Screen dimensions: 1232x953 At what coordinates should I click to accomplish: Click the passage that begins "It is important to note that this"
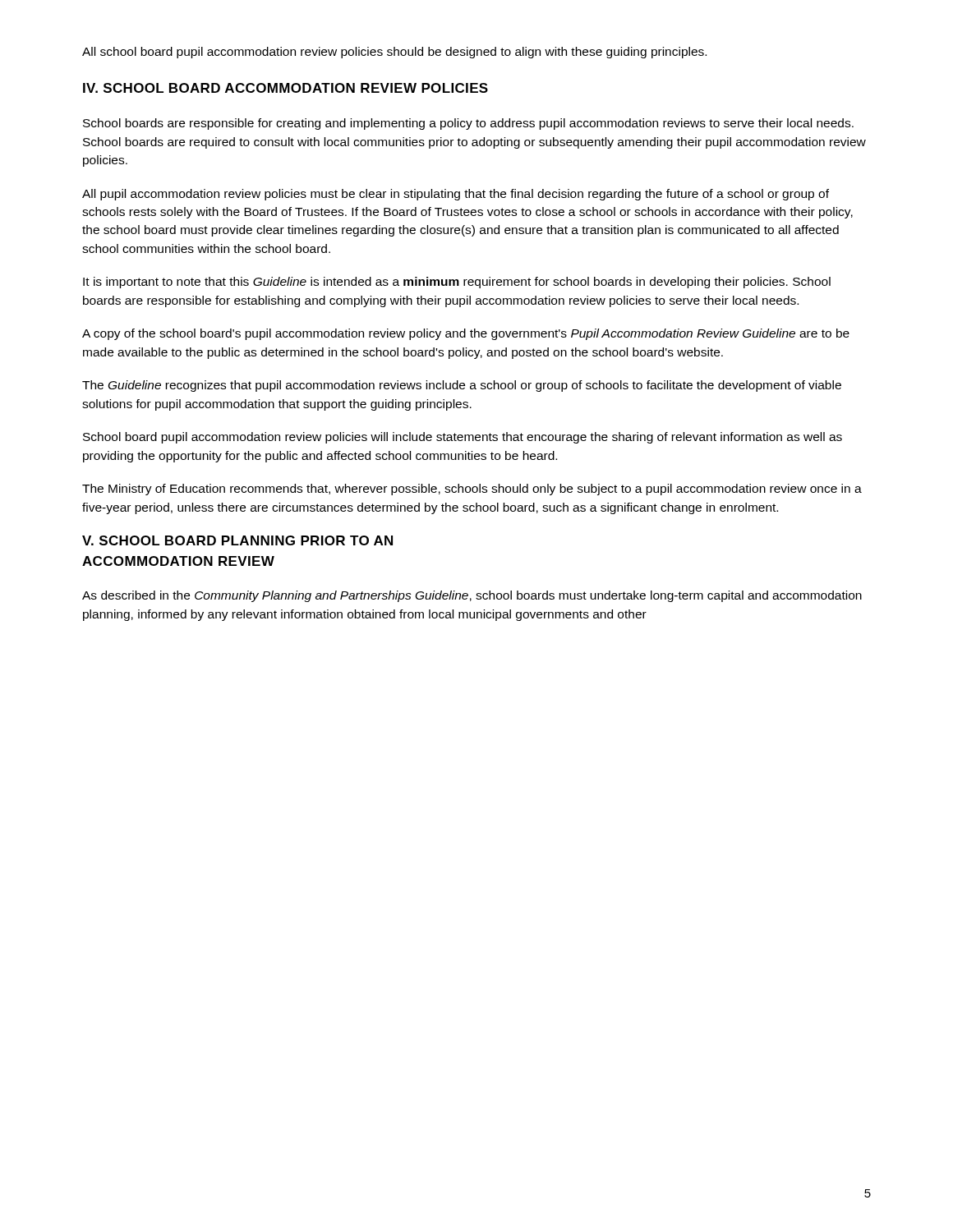pyautogui.click(x=457, y=291)
